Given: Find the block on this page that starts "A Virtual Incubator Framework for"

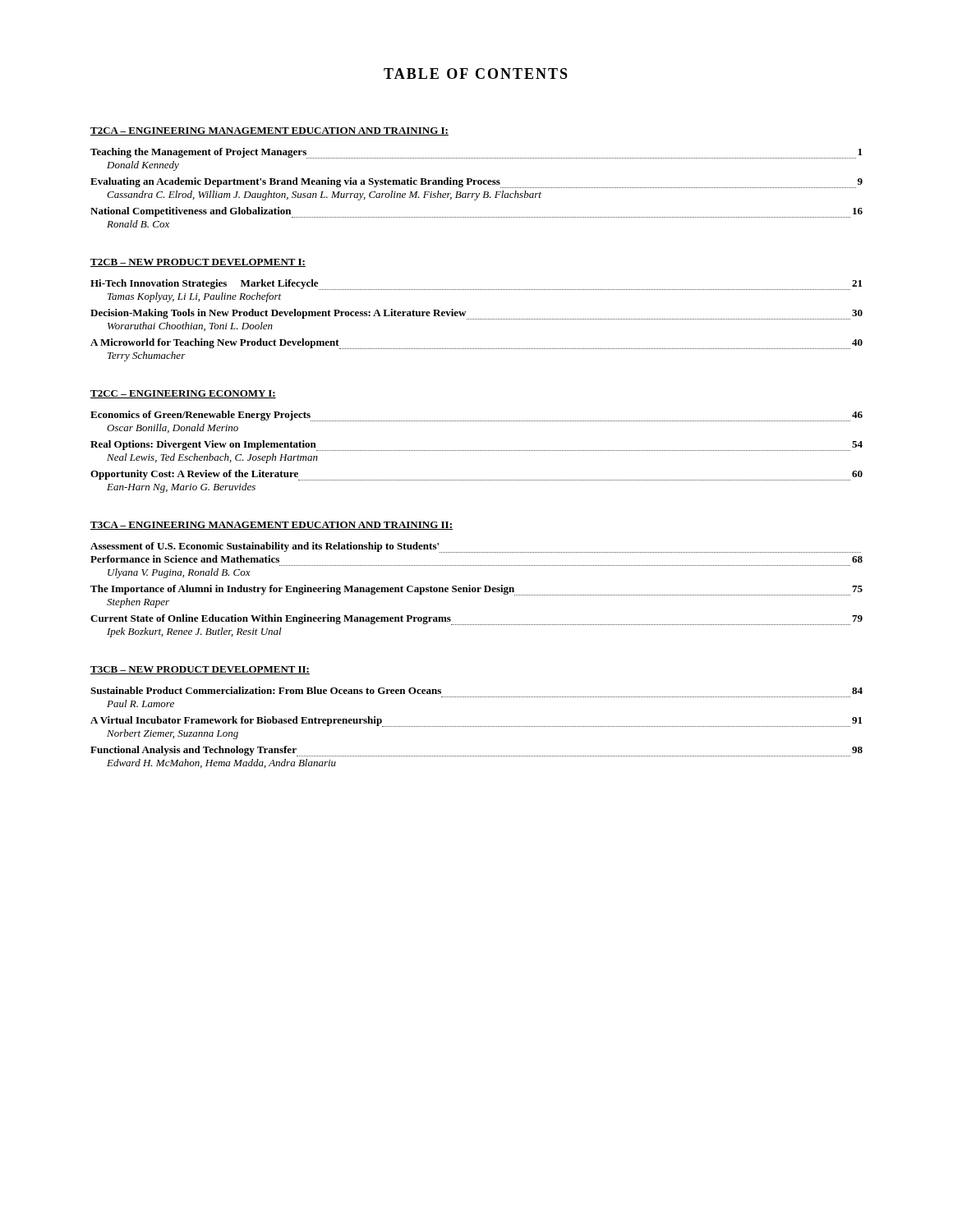Looking at the screenshot, I should pos(476,727).
